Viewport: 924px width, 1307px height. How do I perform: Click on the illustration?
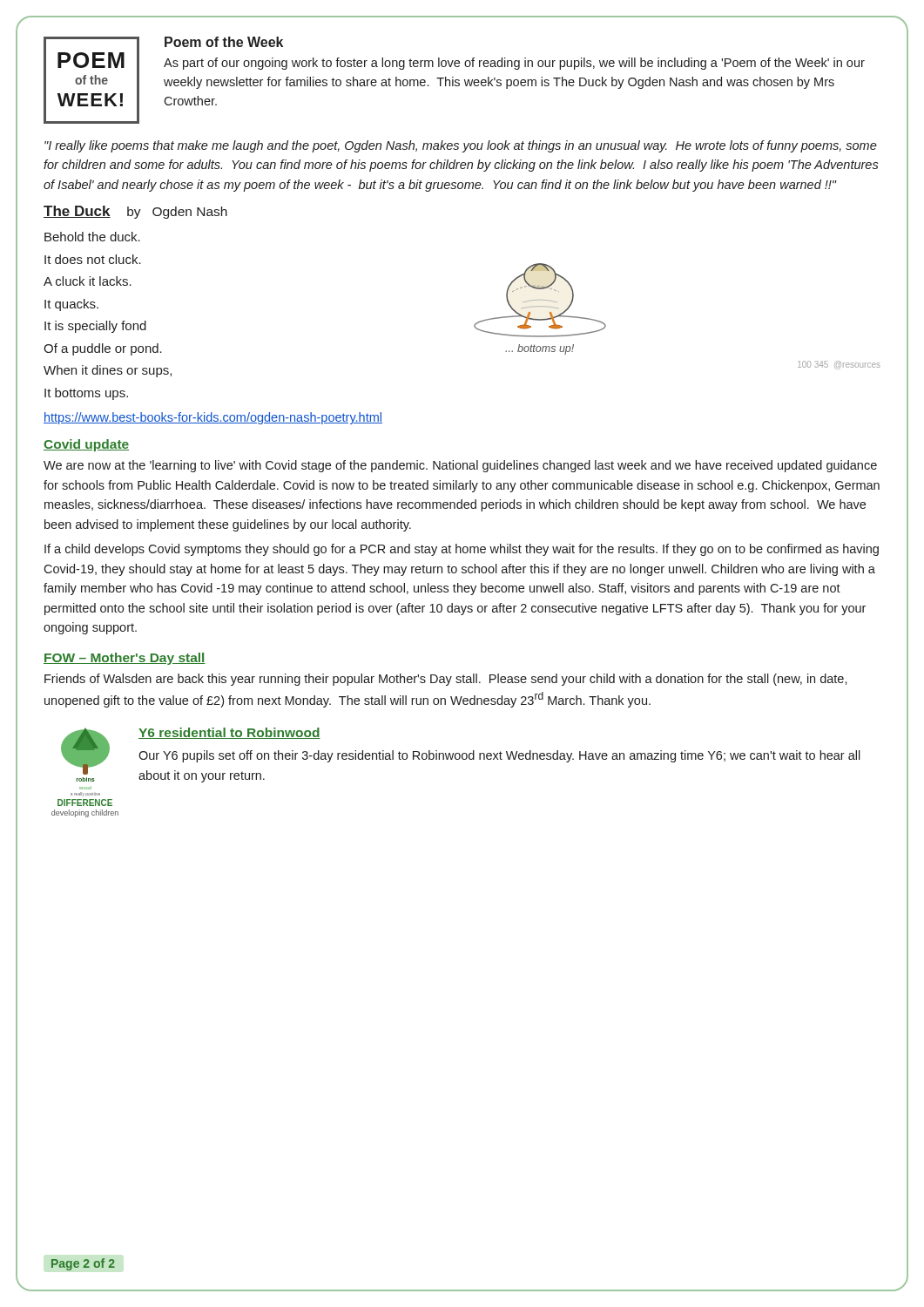pos(540,298)
